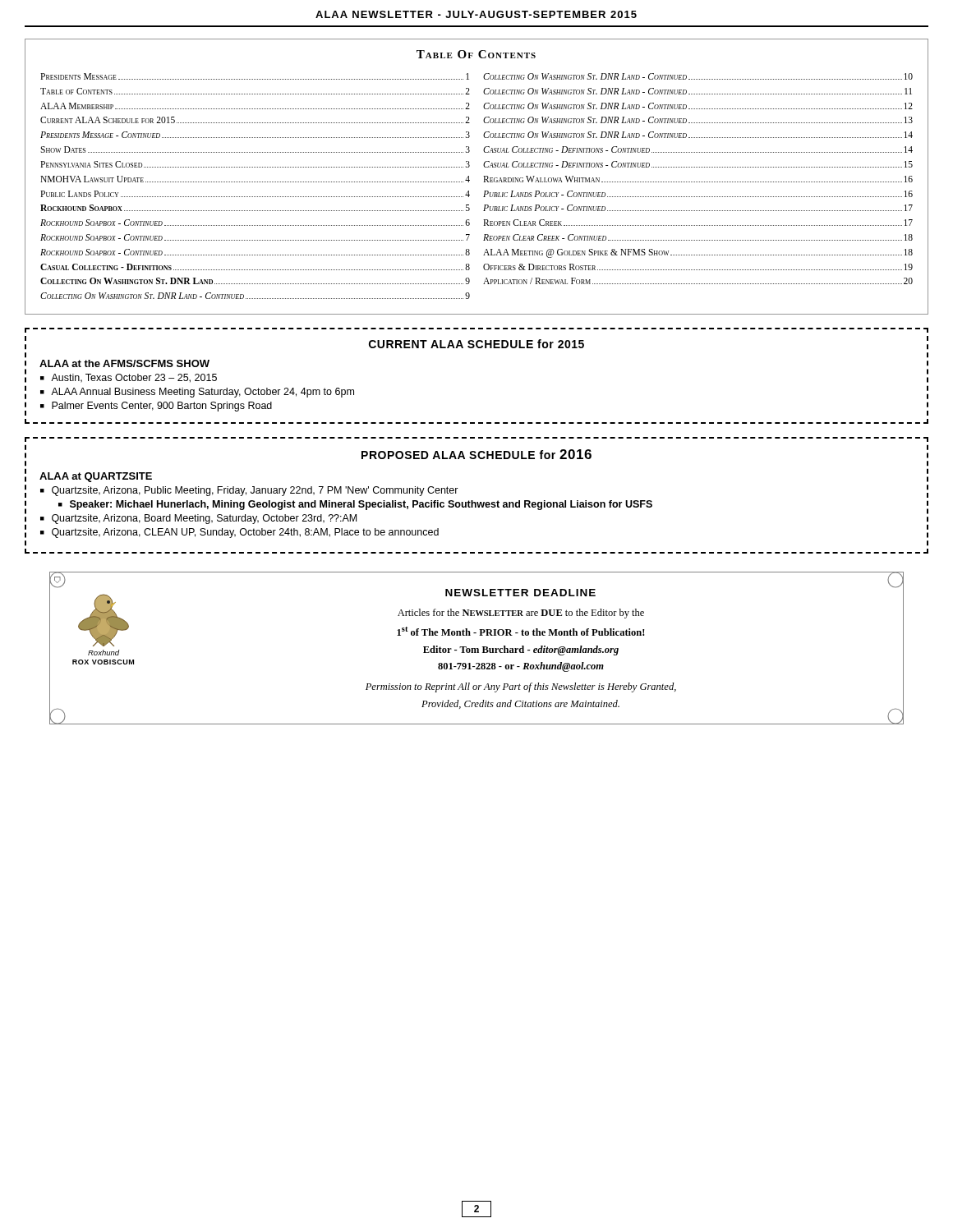Point to the region starting "▪ Speaker: Michael Hunerlach, Mining"
The width and height of the screenshot is (953, 1232).
355,505
